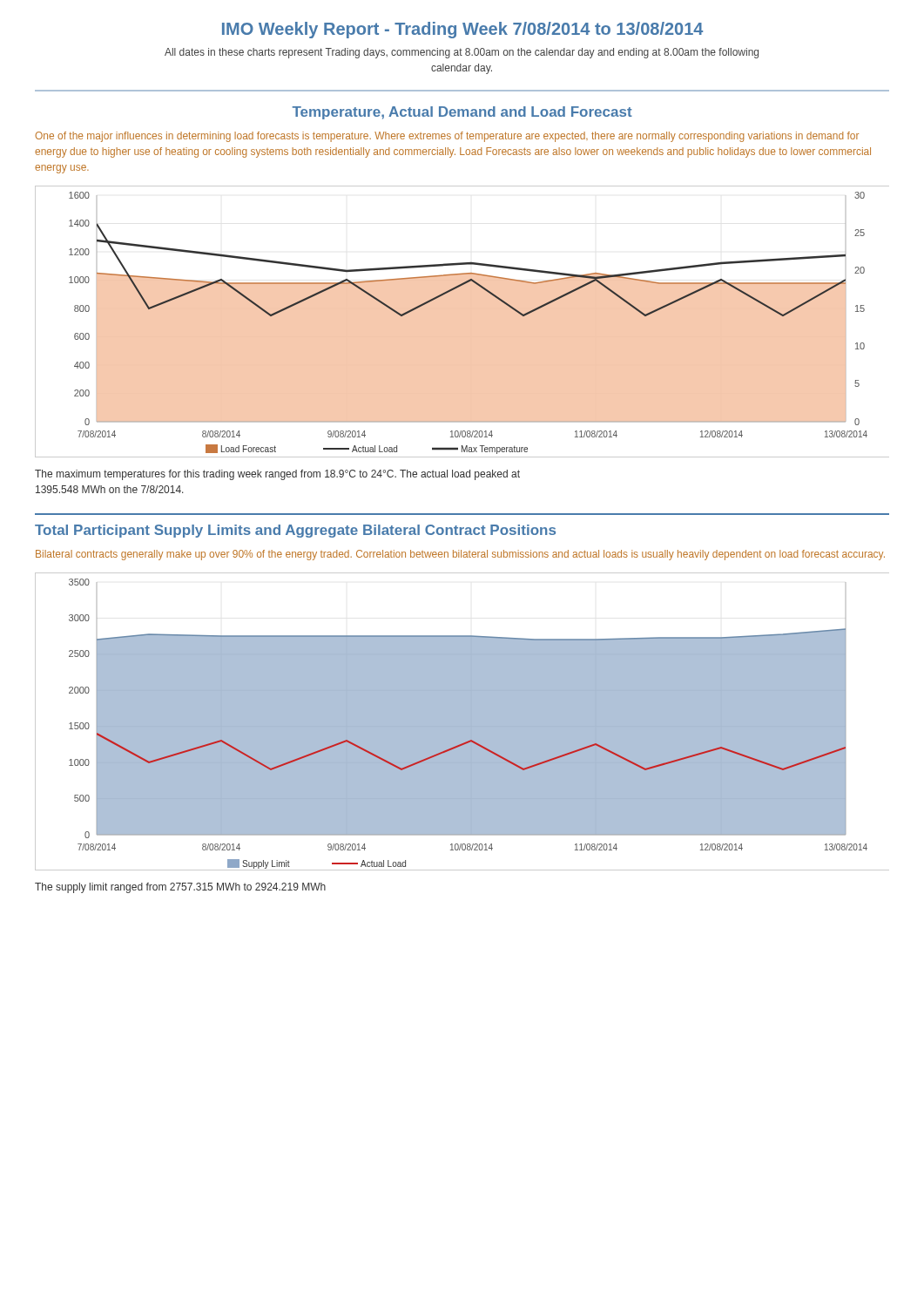The width and height of the screenshot is (924, 1307).
Task: Point to the block beginning "Bilateral contracts generally"
Action: (462, 554)
